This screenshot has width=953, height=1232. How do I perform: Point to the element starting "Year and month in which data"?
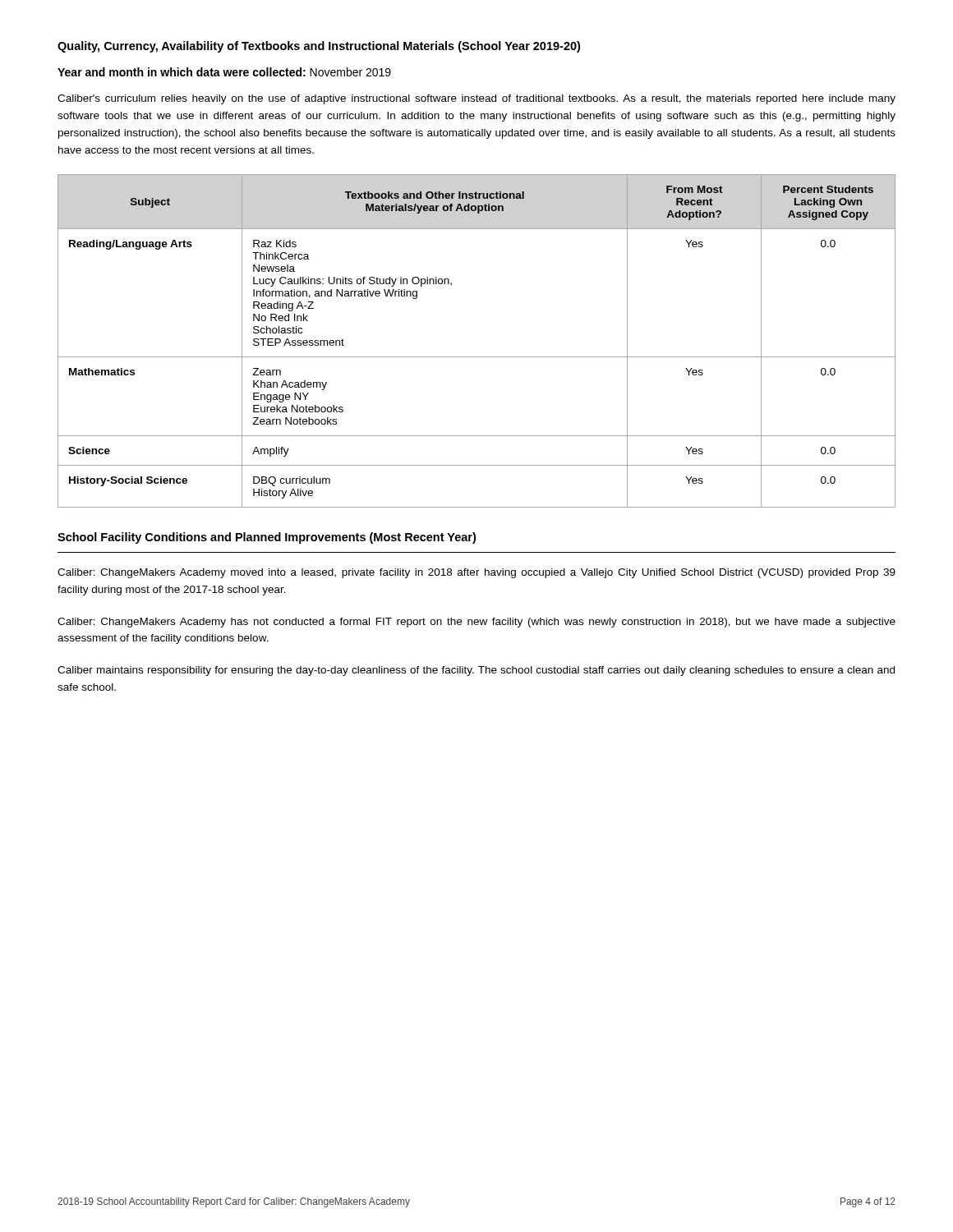coord(224,72)
